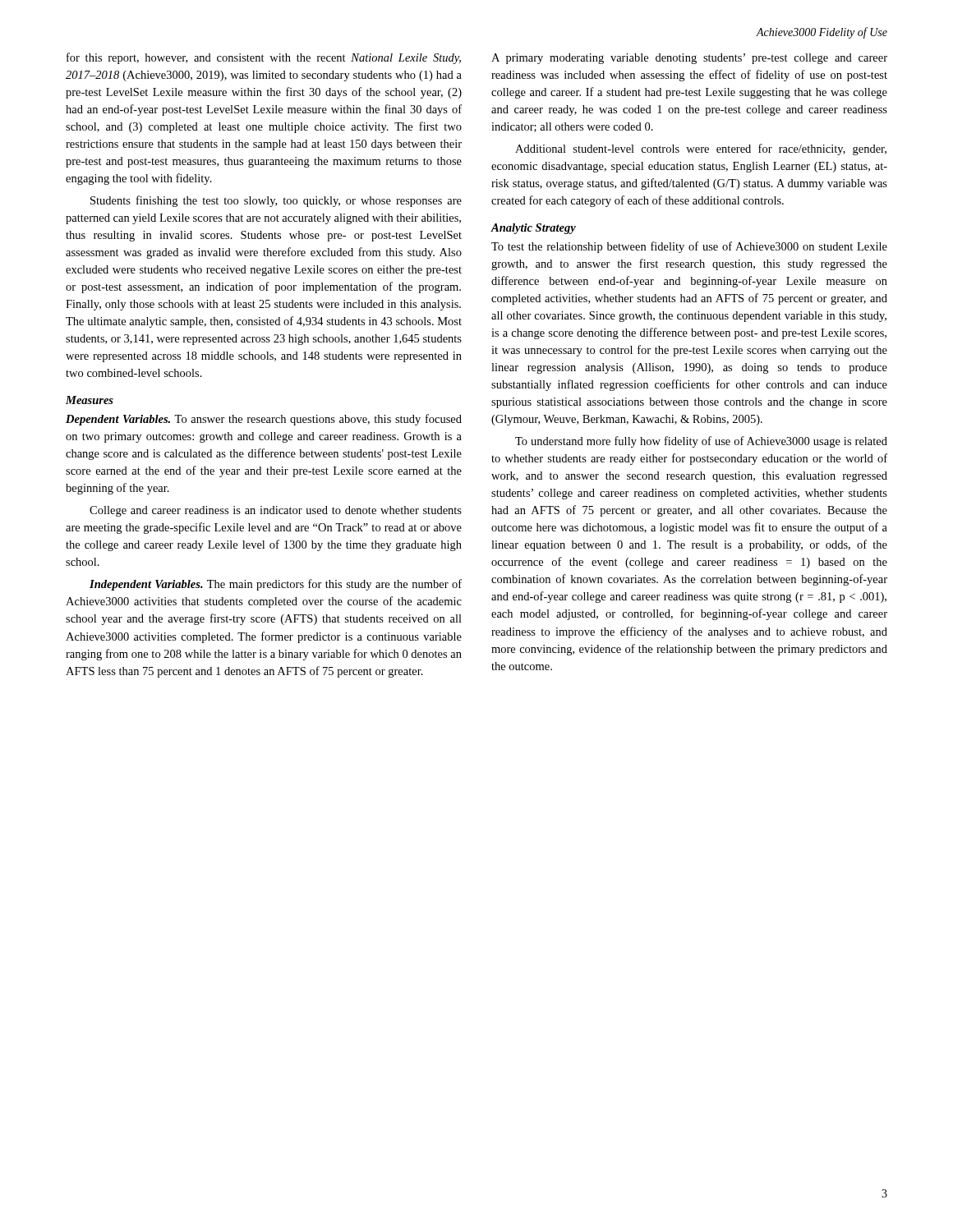
Task: Select the text block containing "College and career readiness is"
Action: point(264,537)
